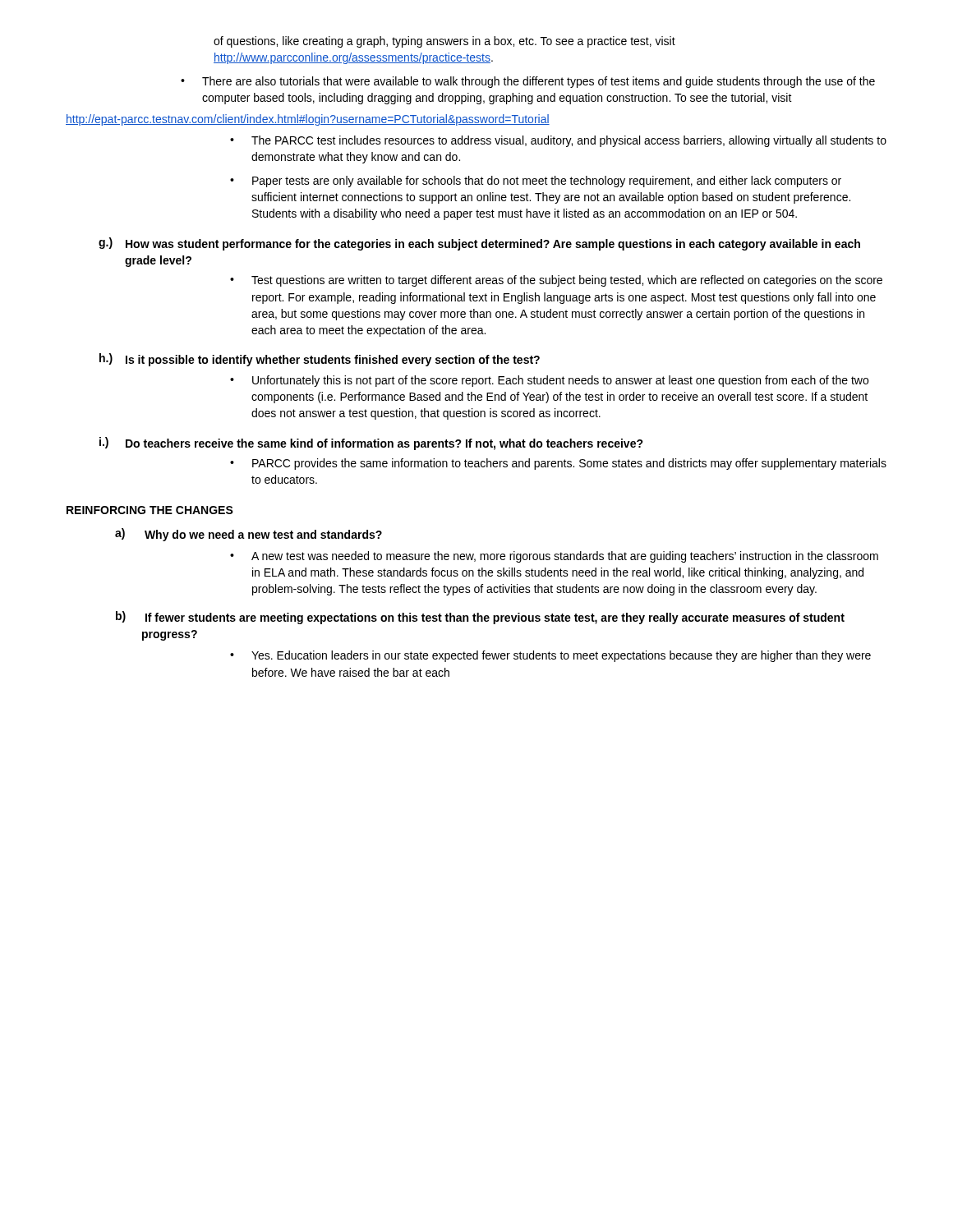Locate the list item containing "of questions, like creating a"
Screen dimensions: 1232x953
pos(550,50)
